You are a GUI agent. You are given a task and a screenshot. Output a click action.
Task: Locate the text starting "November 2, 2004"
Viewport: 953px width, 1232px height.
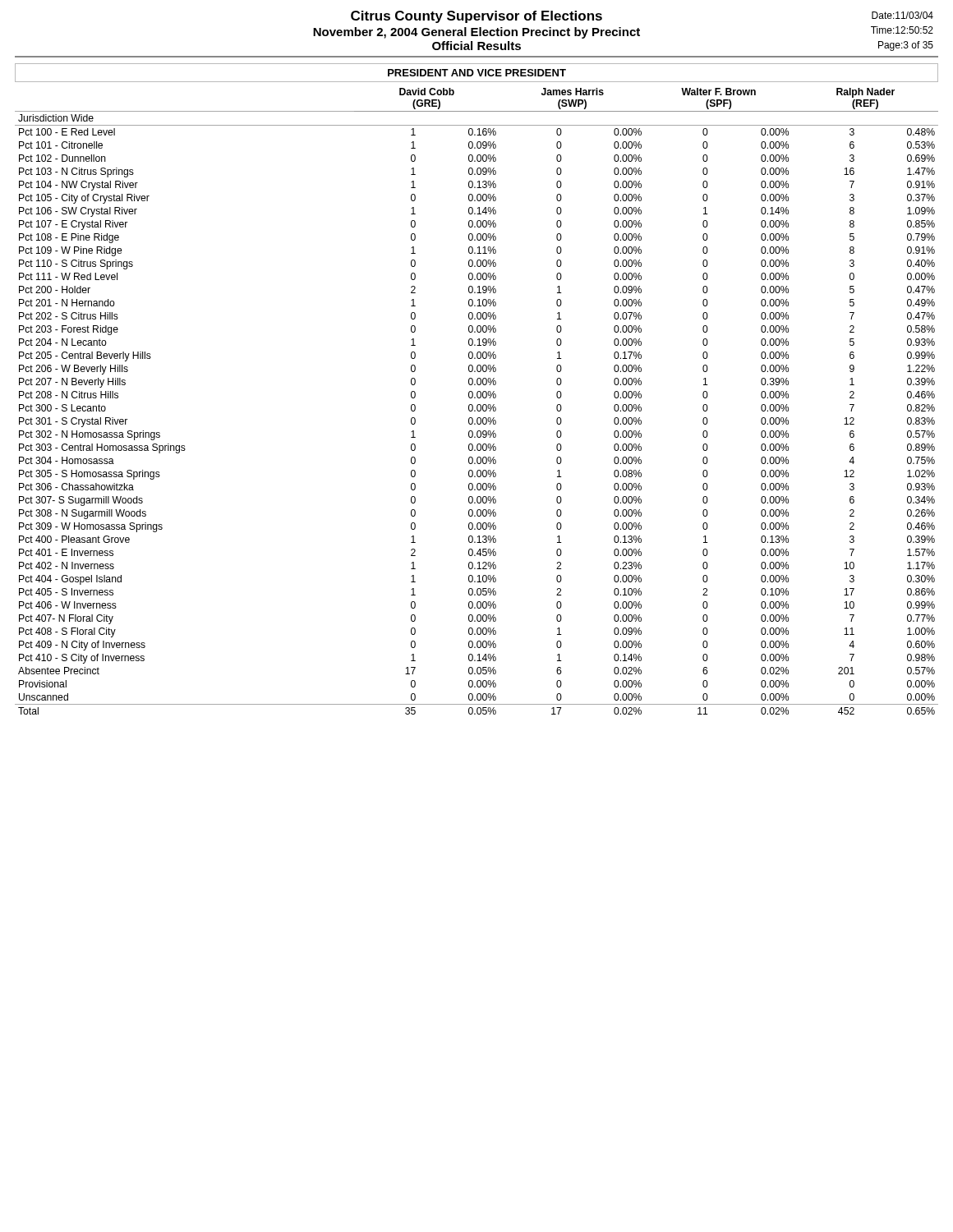[x=476, y=32]
